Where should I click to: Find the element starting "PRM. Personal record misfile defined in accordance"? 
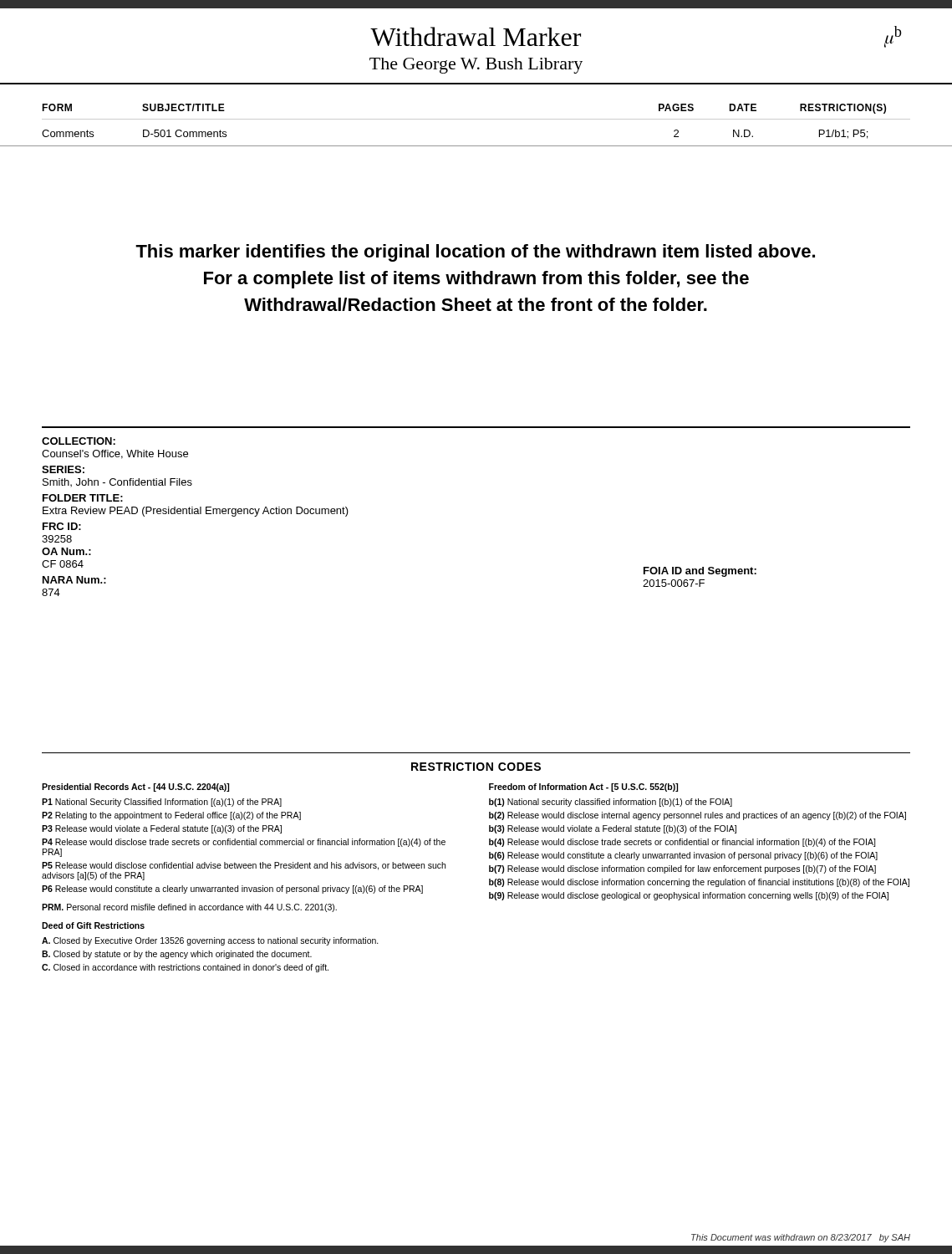point(190,907)
